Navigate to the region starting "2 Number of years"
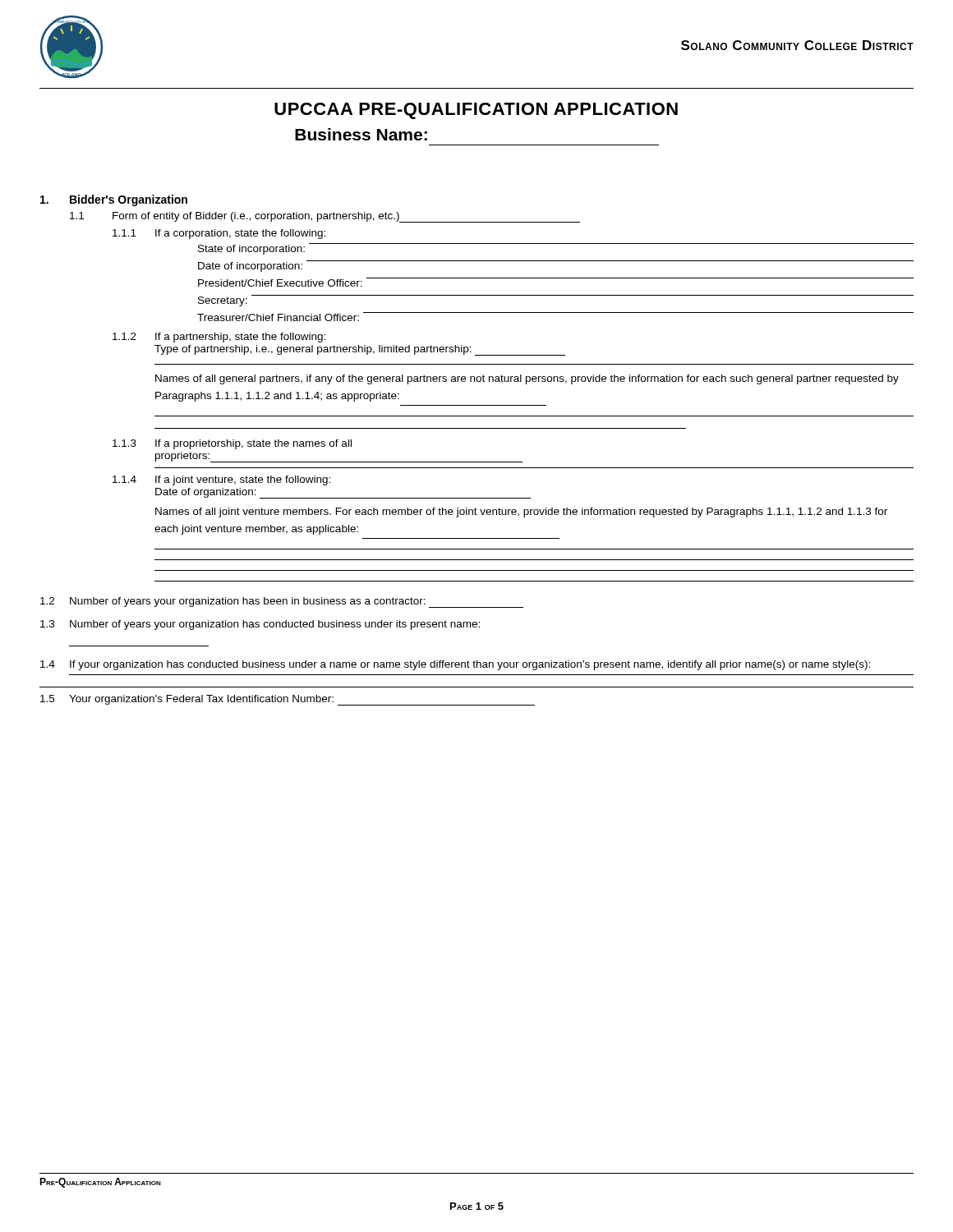The image size is (953, 1232). pos(476,601)
